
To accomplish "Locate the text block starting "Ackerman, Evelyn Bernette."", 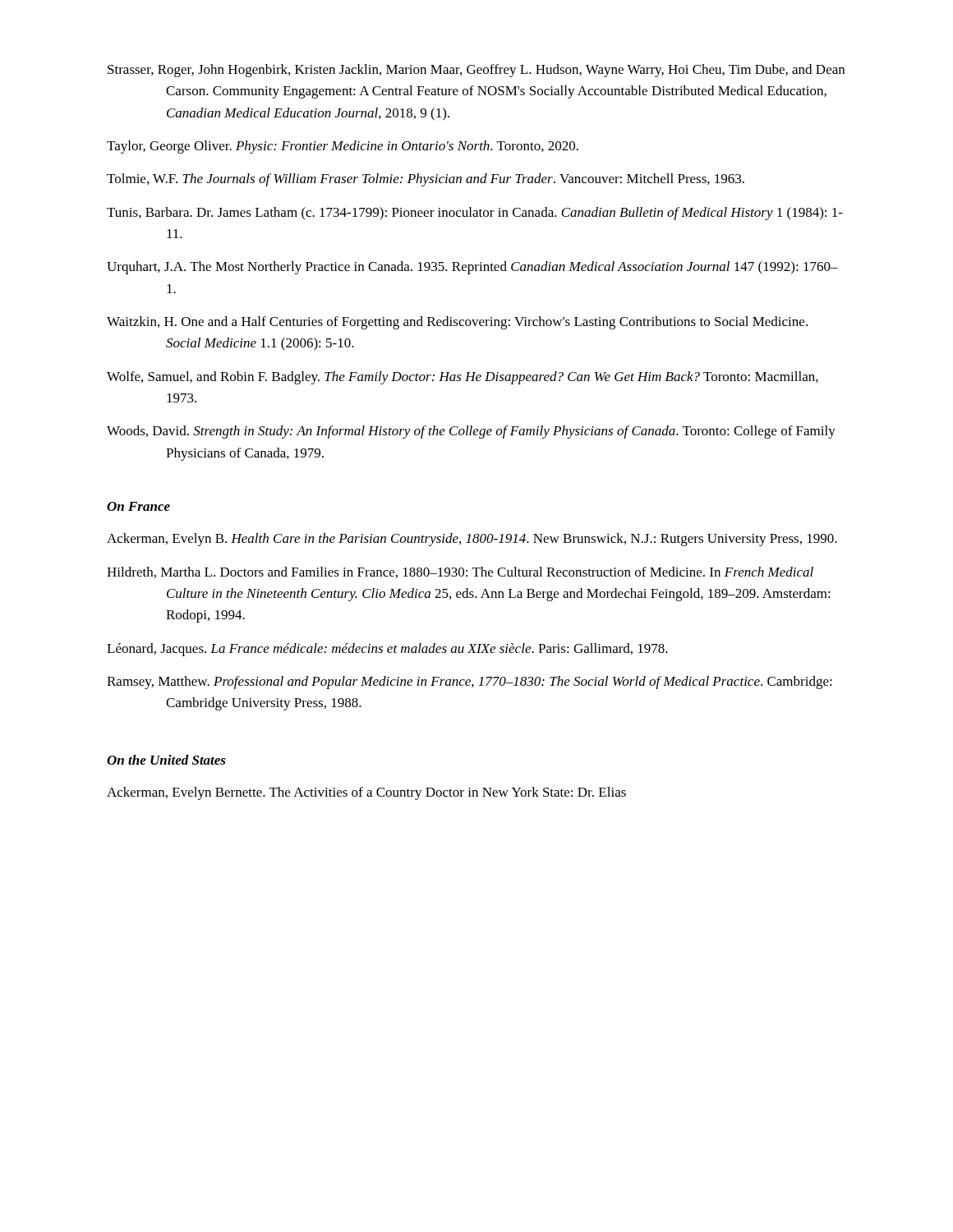I will (367, 792).
